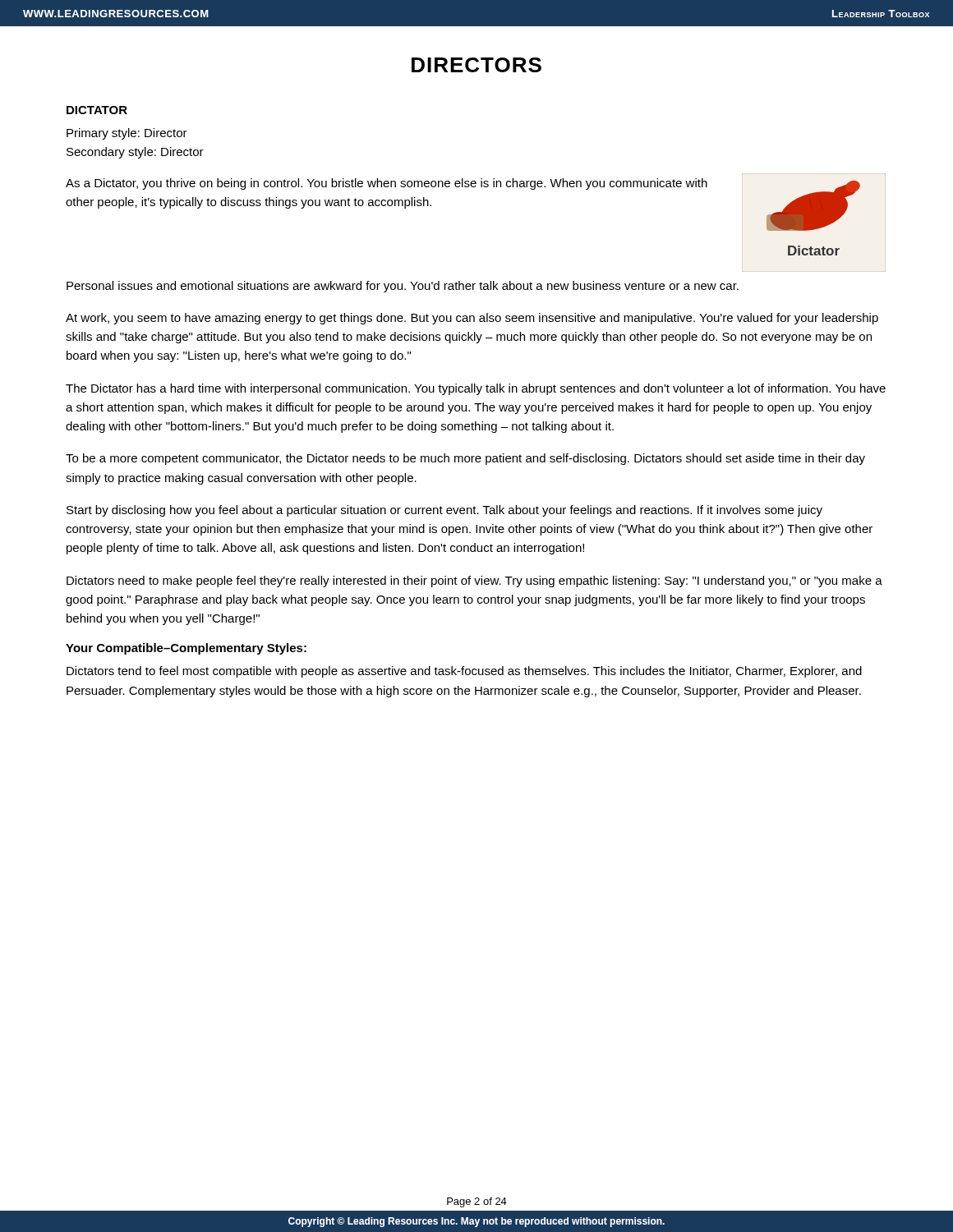The image size is (953, 1232).
Task: Click on the text block that reads "At work, you"
Action: click(x=472, y=336)
